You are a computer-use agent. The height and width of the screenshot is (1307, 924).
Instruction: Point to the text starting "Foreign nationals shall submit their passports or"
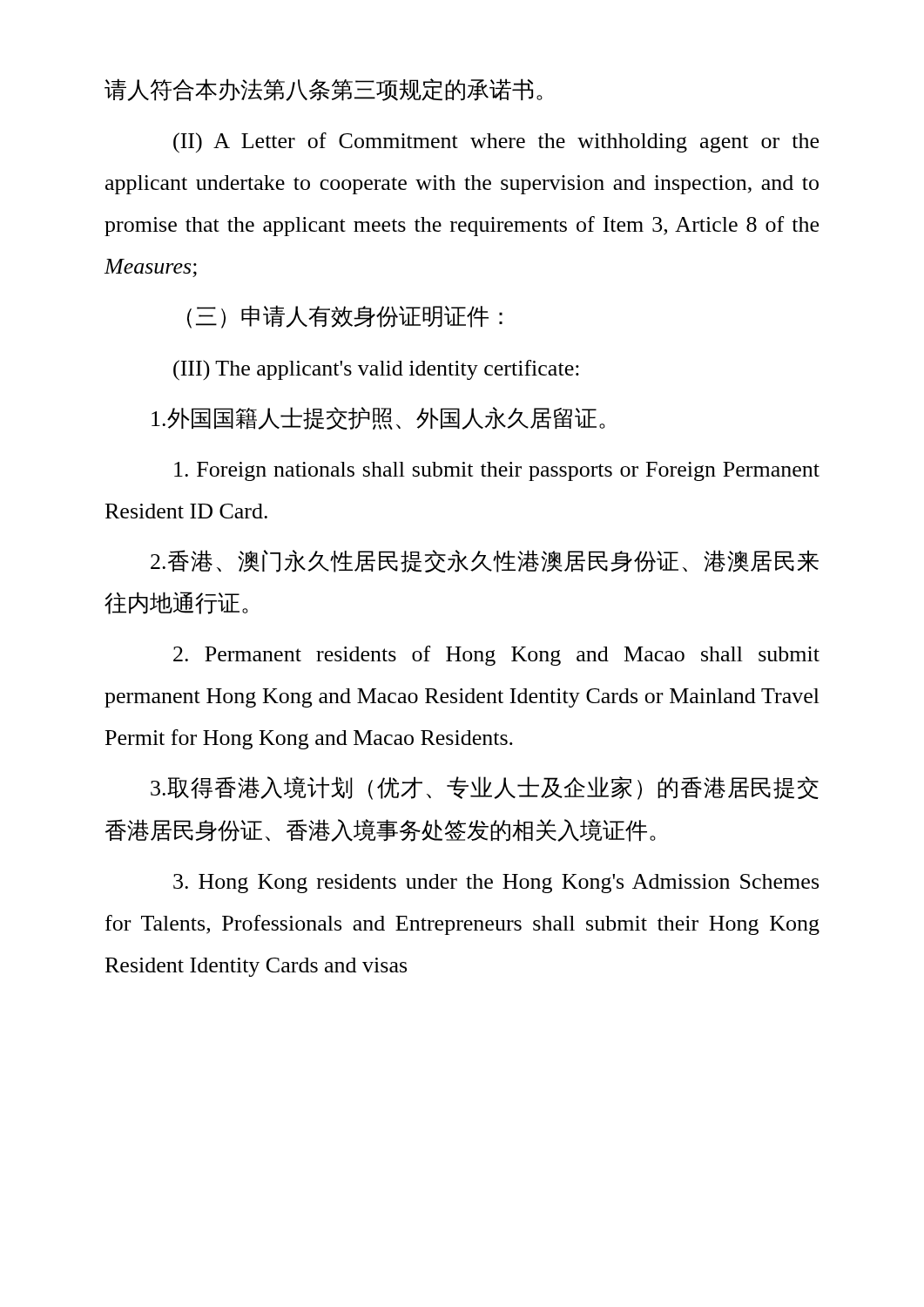click(497, 471)
